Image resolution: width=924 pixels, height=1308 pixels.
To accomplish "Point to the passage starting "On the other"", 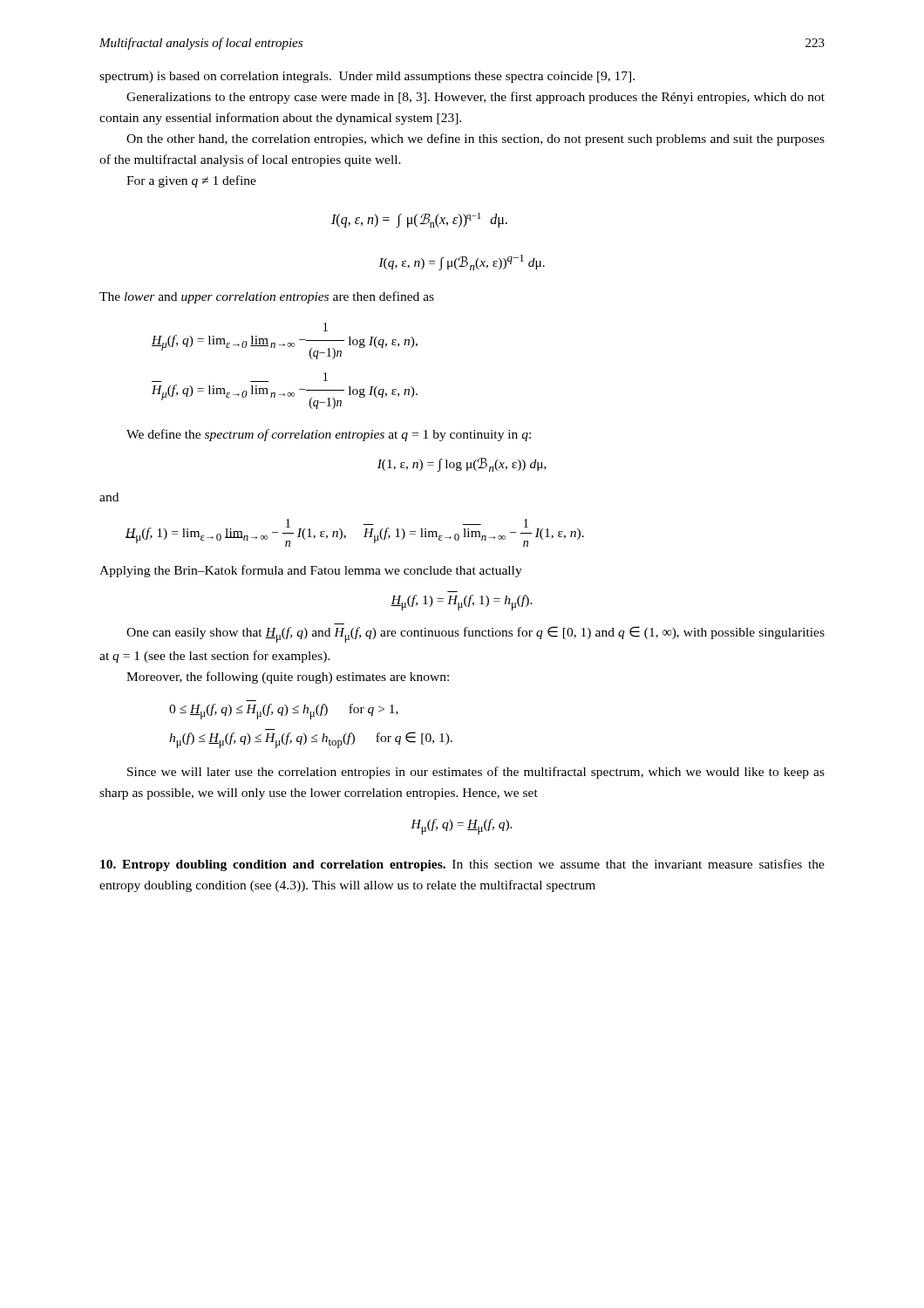I will click(462, 149).
